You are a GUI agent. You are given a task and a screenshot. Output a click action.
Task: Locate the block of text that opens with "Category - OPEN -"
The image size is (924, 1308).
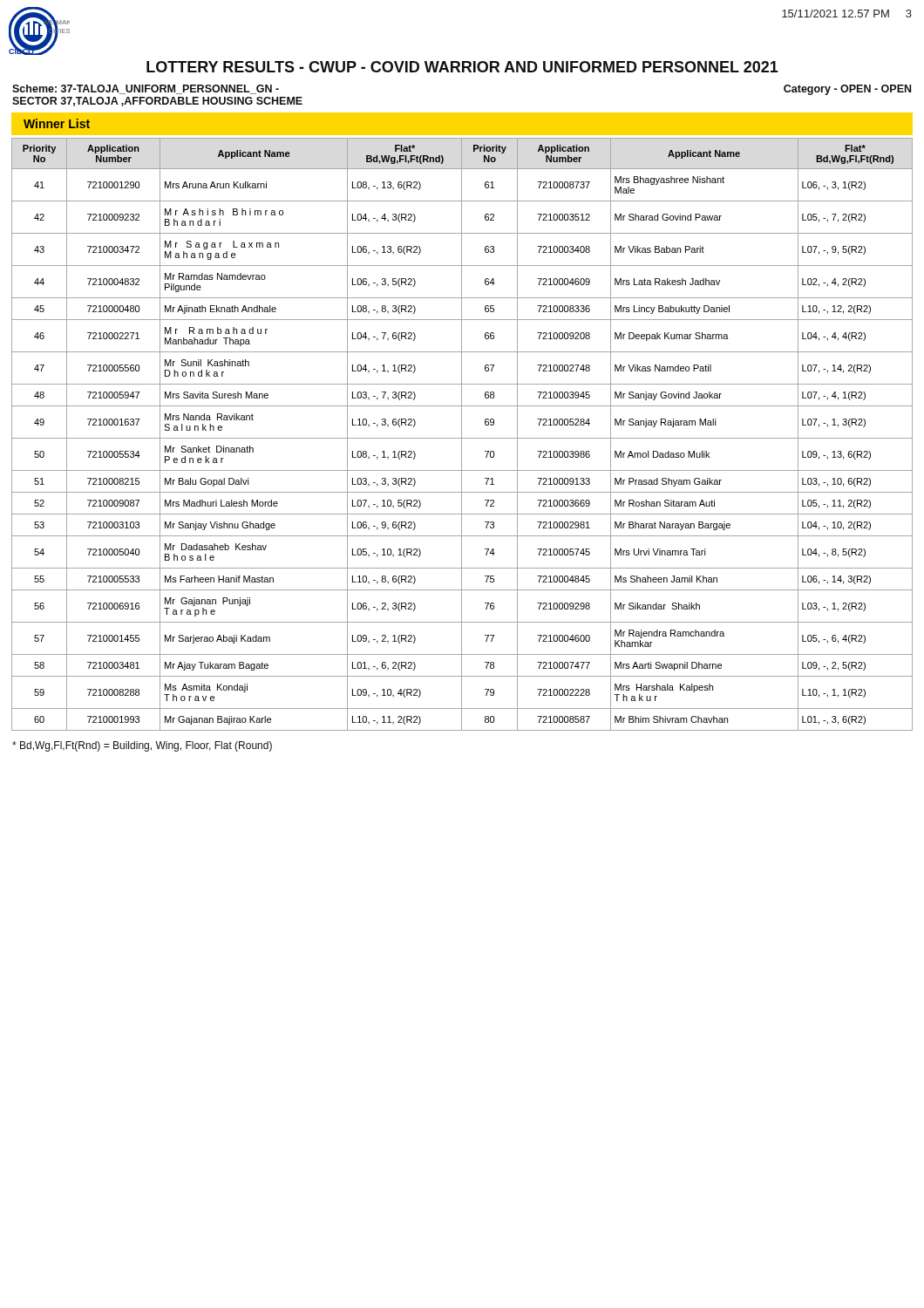848,89
